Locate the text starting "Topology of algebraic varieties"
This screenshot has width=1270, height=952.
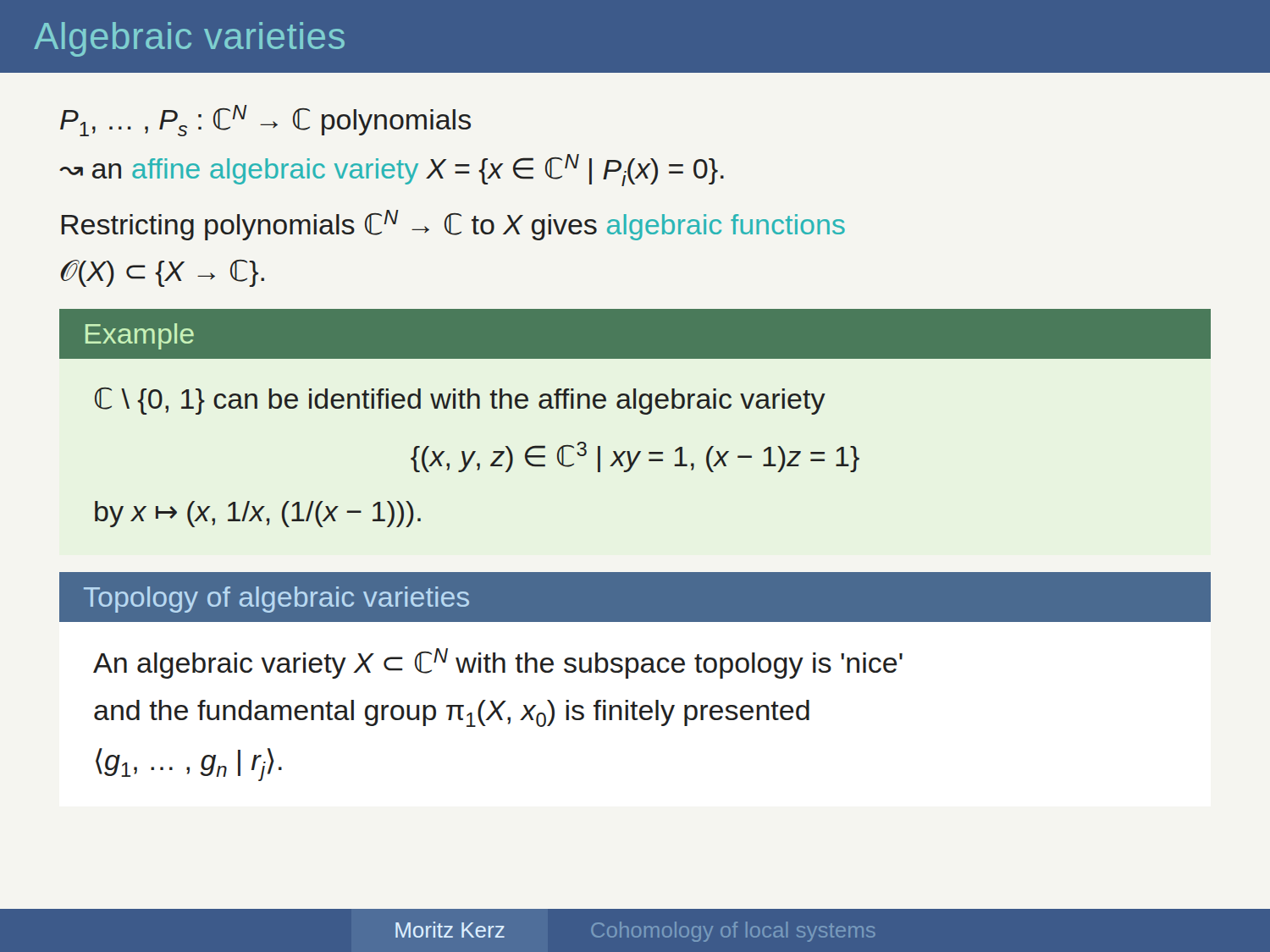277,596
